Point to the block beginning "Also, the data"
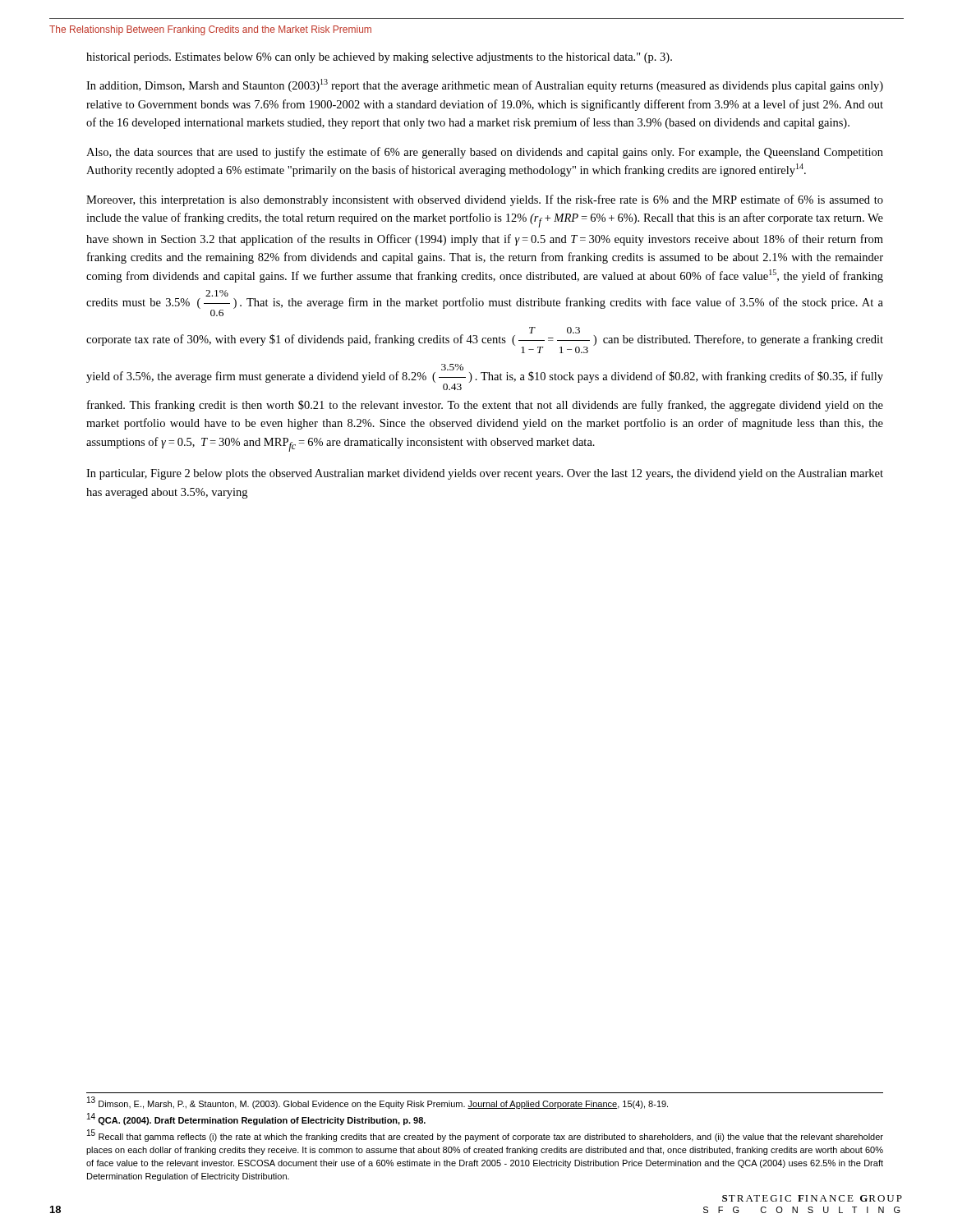 coord(485,161)
